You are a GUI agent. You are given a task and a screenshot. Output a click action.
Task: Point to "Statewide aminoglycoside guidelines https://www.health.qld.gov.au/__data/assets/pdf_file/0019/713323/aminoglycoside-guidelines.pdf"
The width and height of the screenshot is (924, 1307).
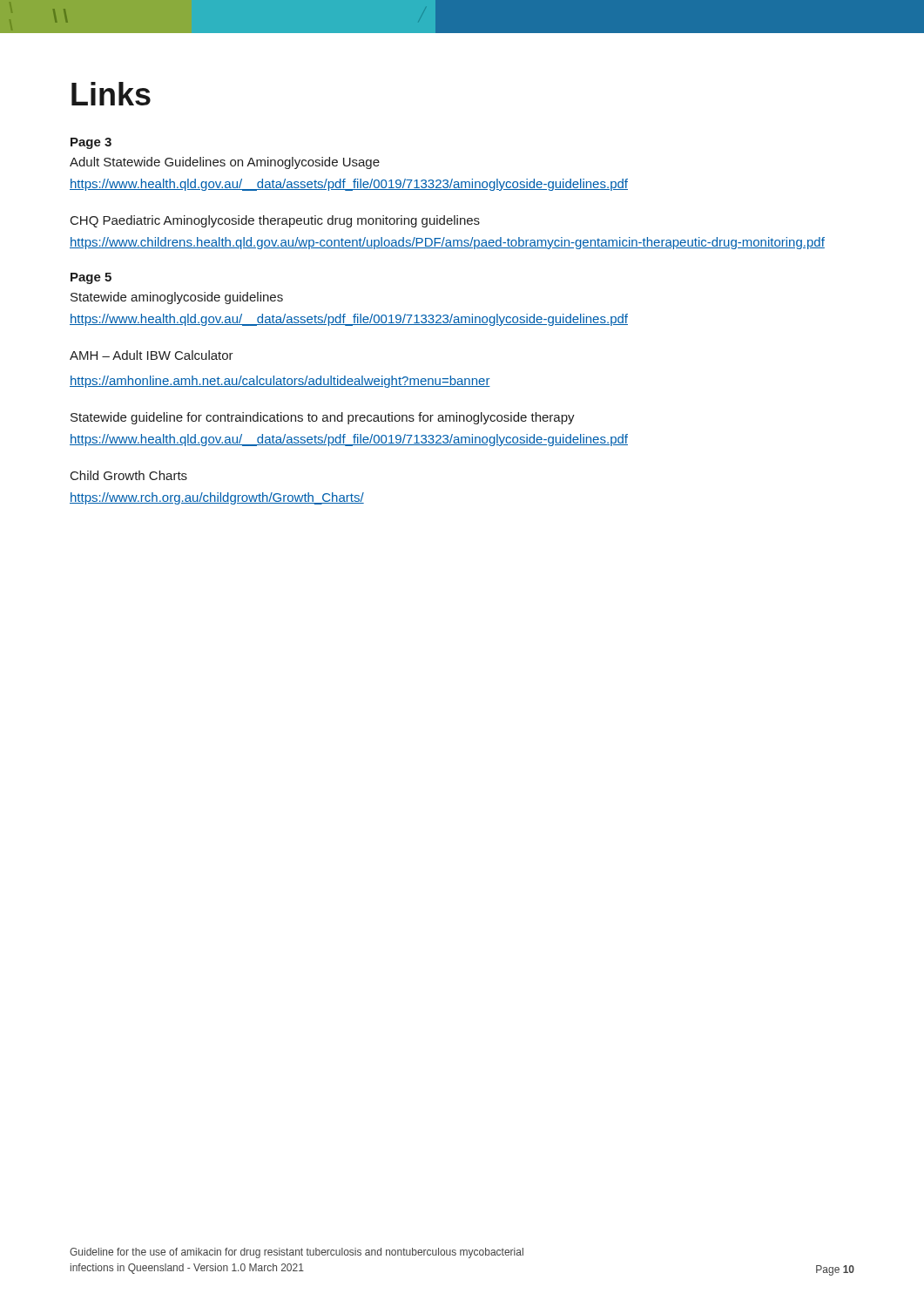pos(462,306)
